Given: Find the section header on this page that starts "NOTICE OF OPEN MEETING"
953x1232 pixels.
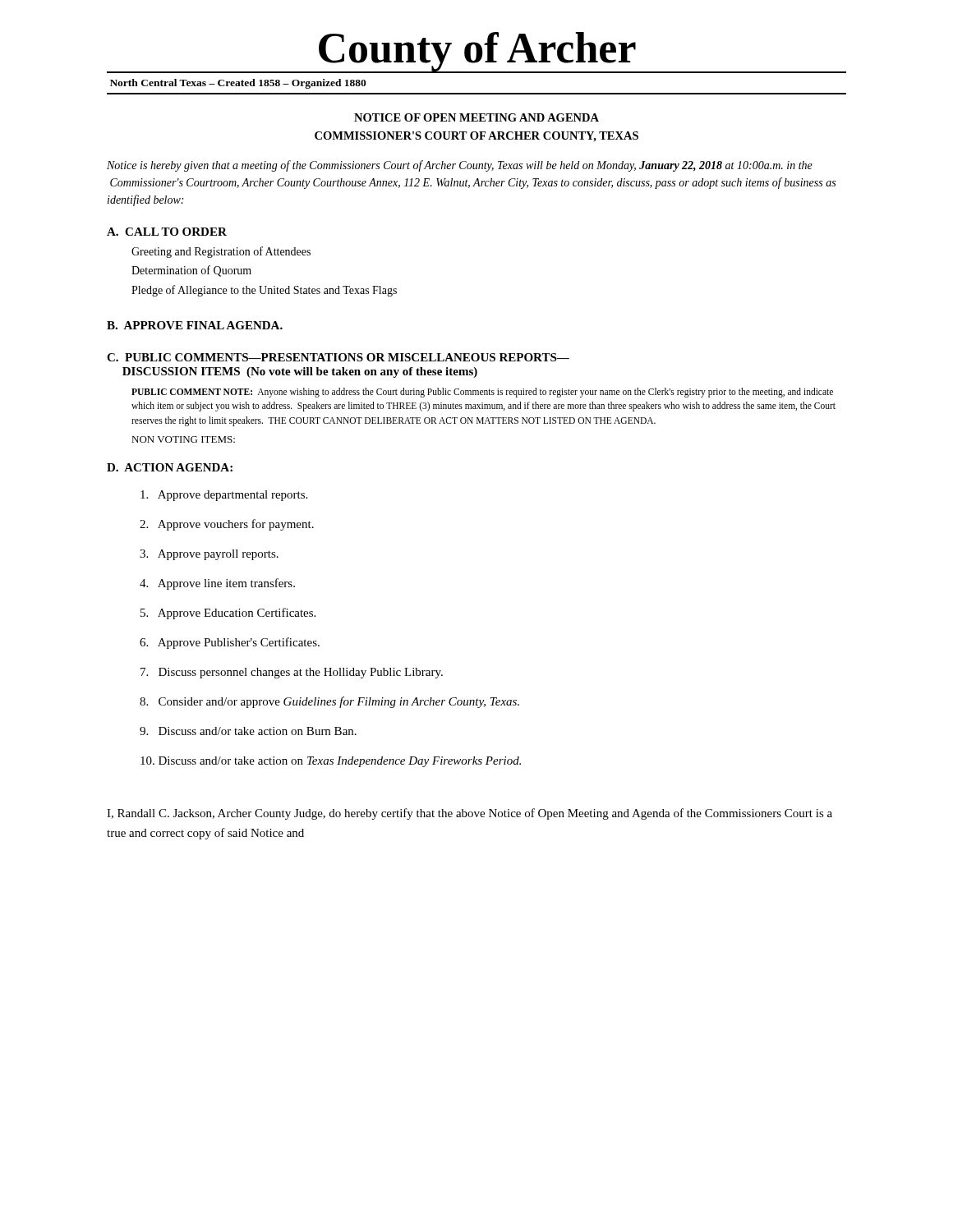Looking at the screenshot, I should pos(476,127).
